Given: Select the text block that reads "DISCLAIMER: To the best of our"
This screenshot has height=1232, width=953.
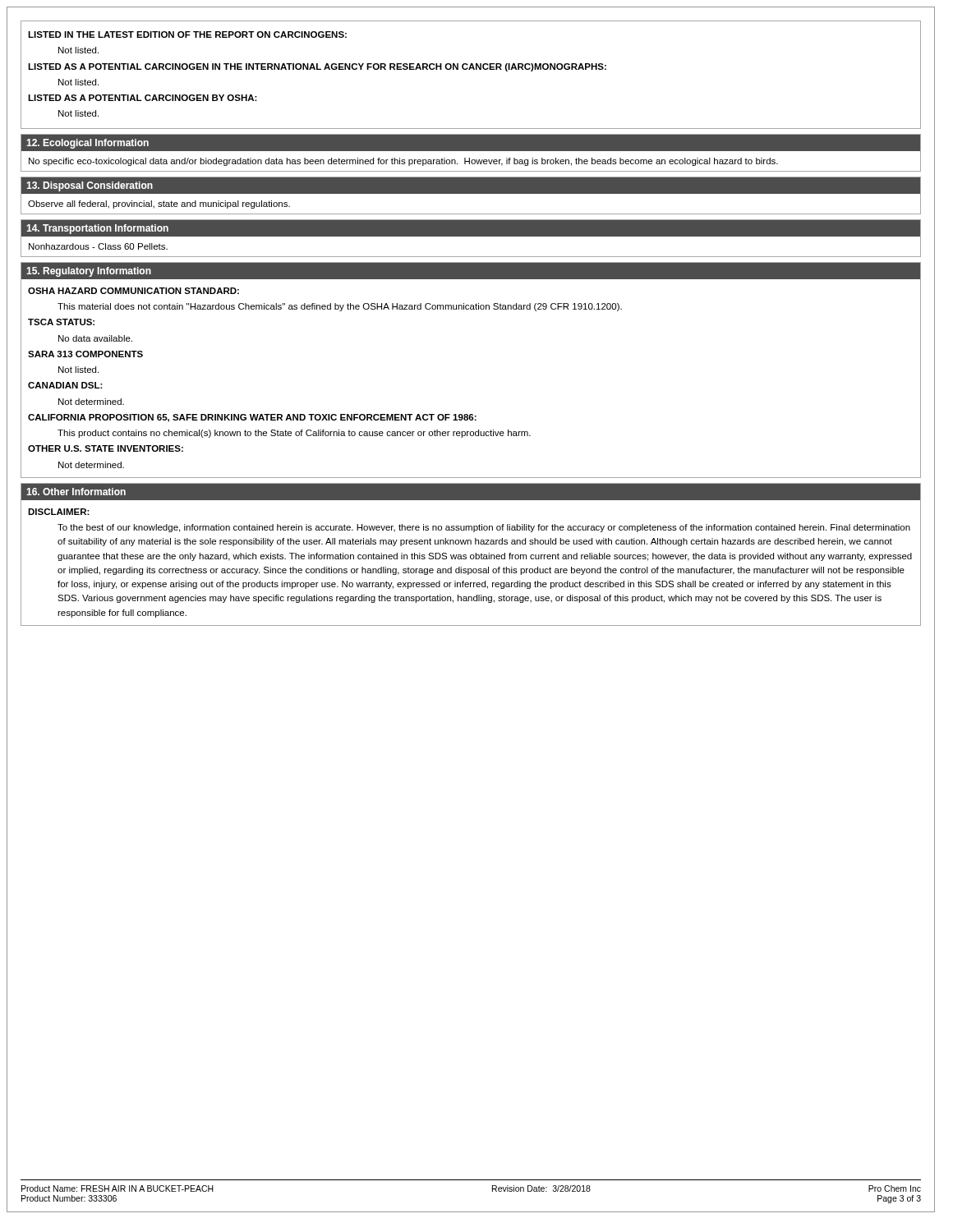Looking at the screenshot, I should 471,562.
